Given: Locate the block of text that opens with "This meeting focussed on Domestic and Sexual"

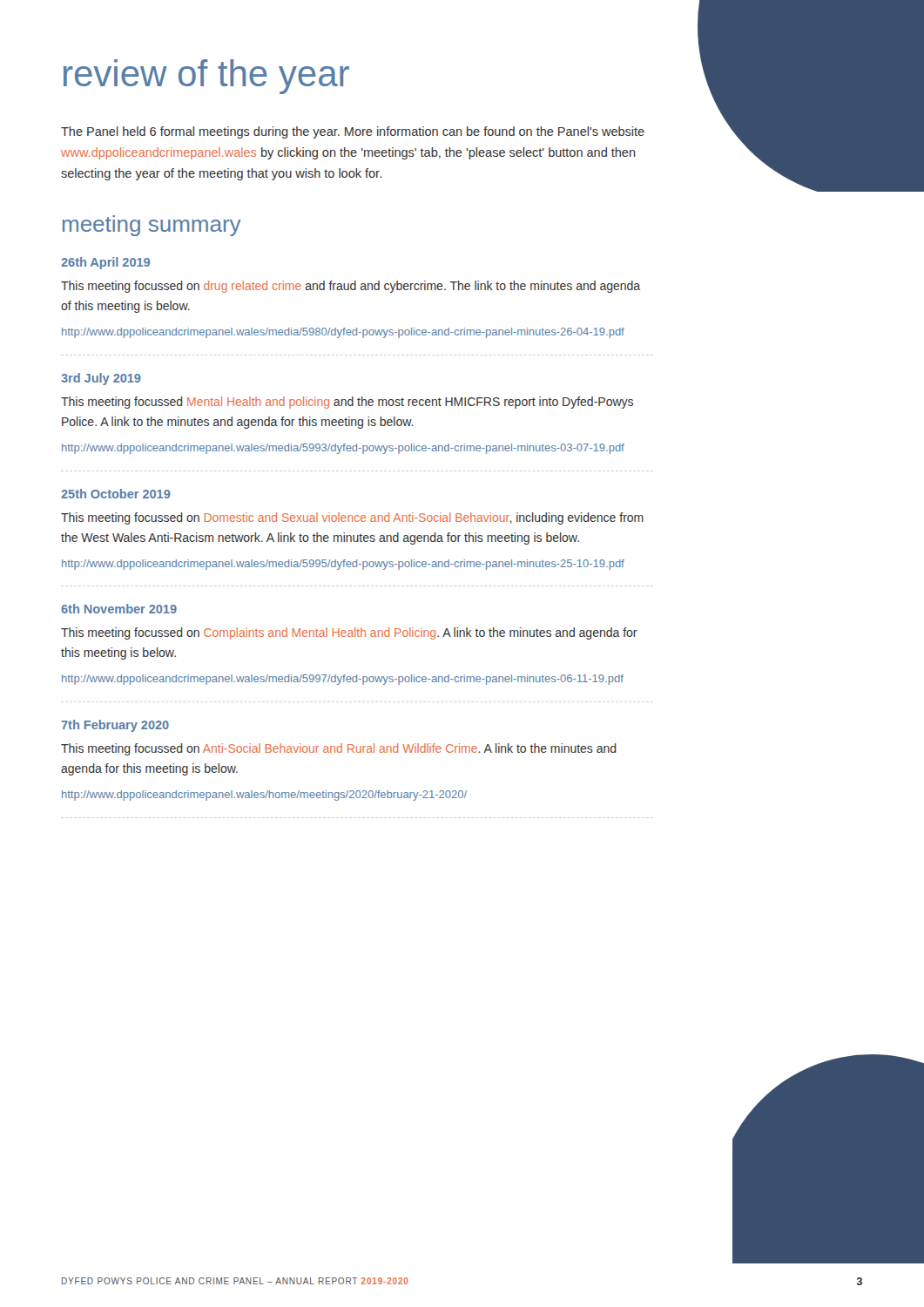Looking at the screenshot, I should (x=357, y=528).
